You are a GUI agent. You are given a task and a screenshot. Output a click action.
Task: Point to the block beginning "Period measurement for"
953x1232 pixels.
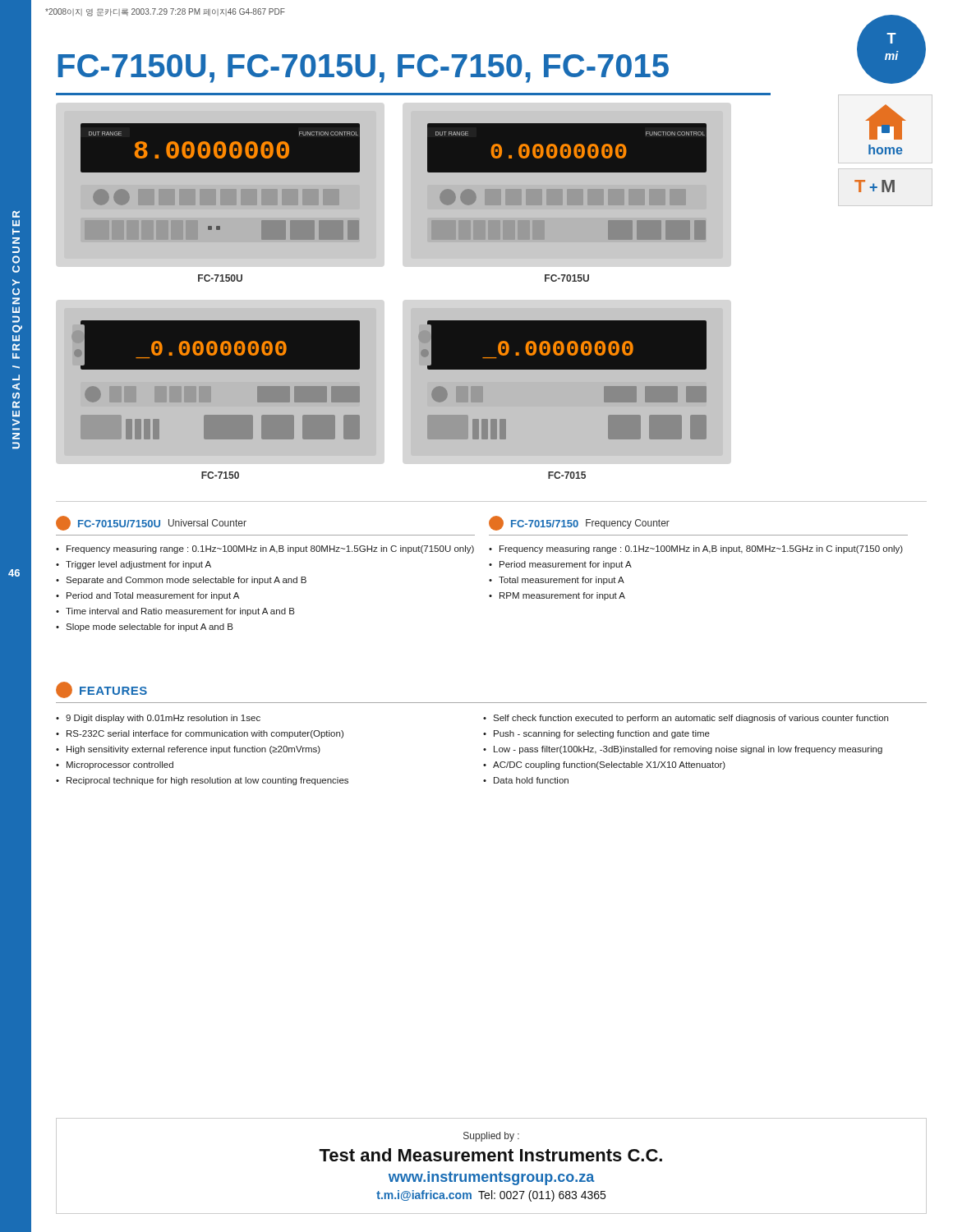point(565,564)
